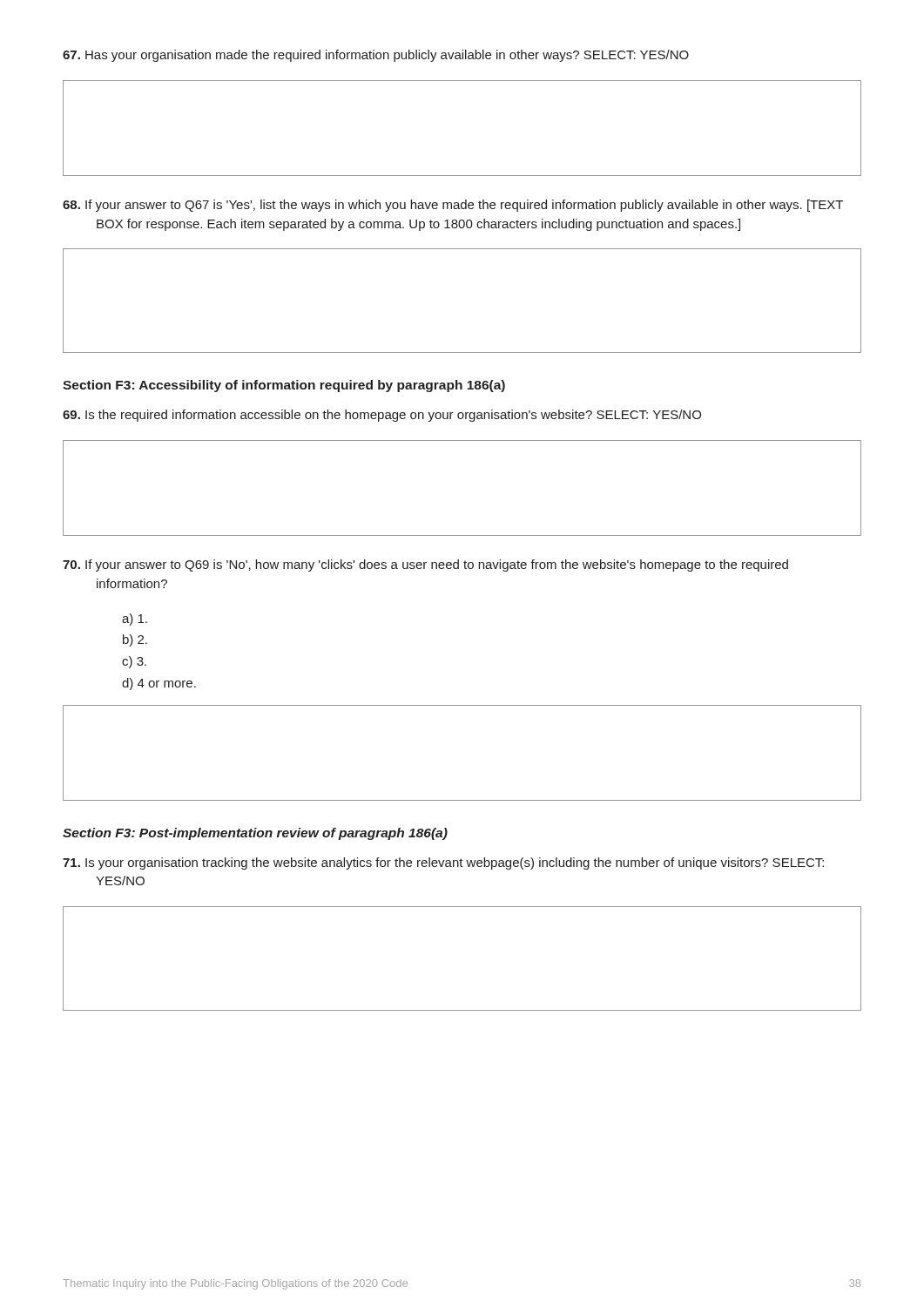Image resolution: width=924 pixels, height=1307 pixels.
Task: Select the passage starting "d) 4 or more."
Action: [x=159, y=682]
